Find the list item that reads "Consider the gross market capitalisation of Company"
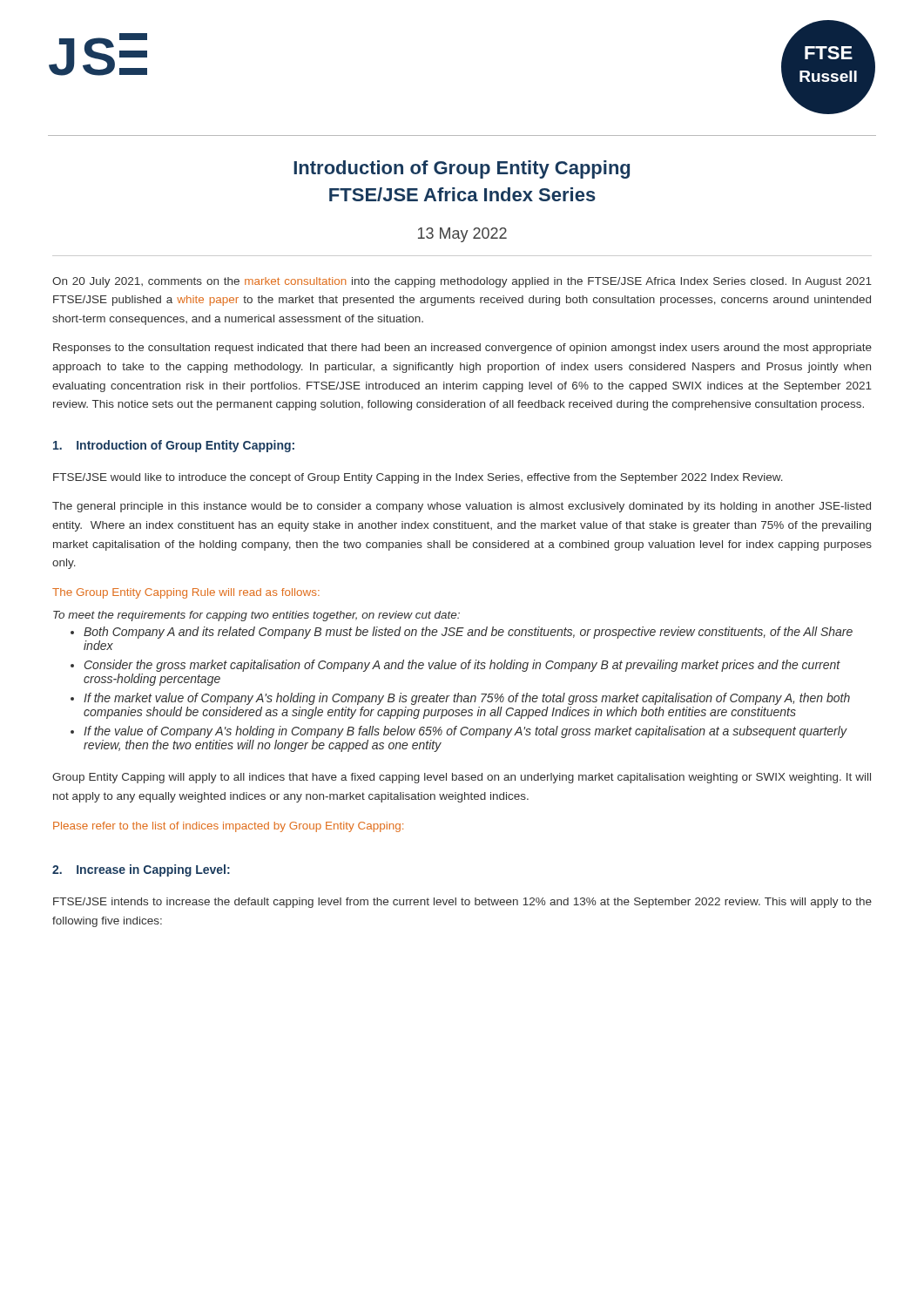 pos(462,672)
